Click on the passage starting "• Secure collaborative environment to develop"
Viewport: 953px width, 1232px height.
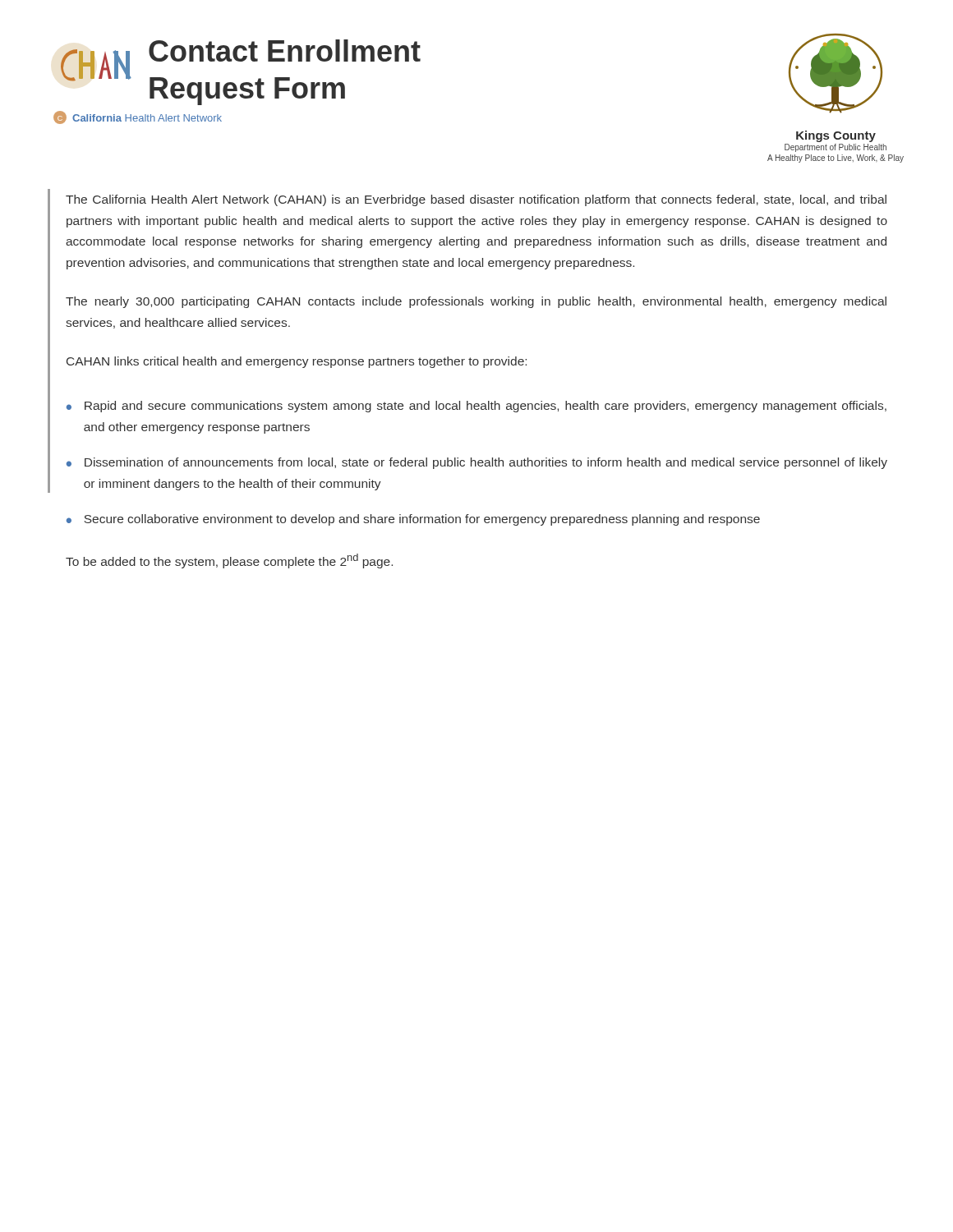tap(476, 521)
